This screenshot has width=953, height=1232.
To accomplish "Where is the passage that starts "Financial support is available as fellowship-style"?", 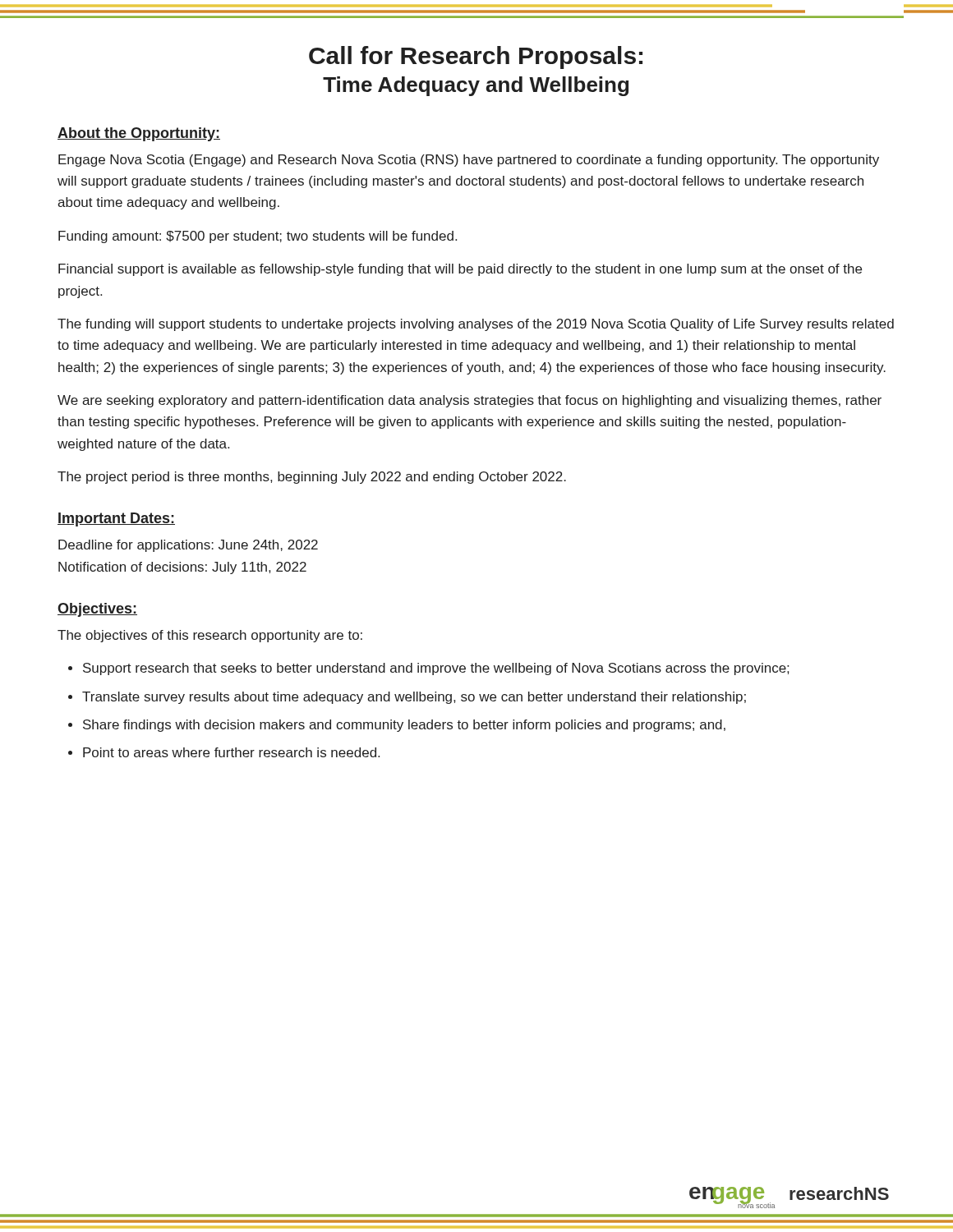I will [460, 280].
